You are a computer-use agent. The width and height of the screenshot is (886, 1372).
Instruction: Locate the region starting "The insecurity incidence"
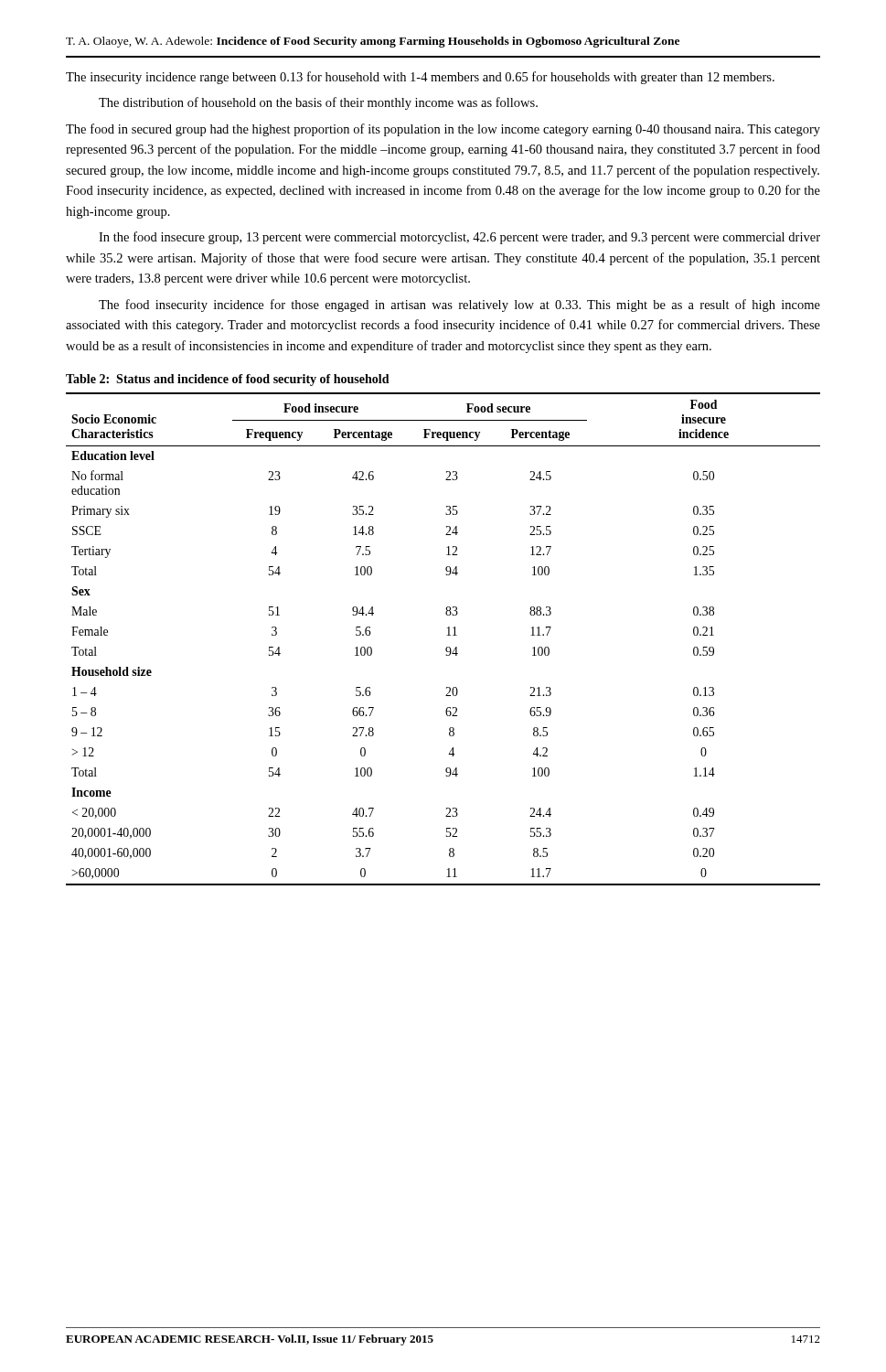(420, 78)
